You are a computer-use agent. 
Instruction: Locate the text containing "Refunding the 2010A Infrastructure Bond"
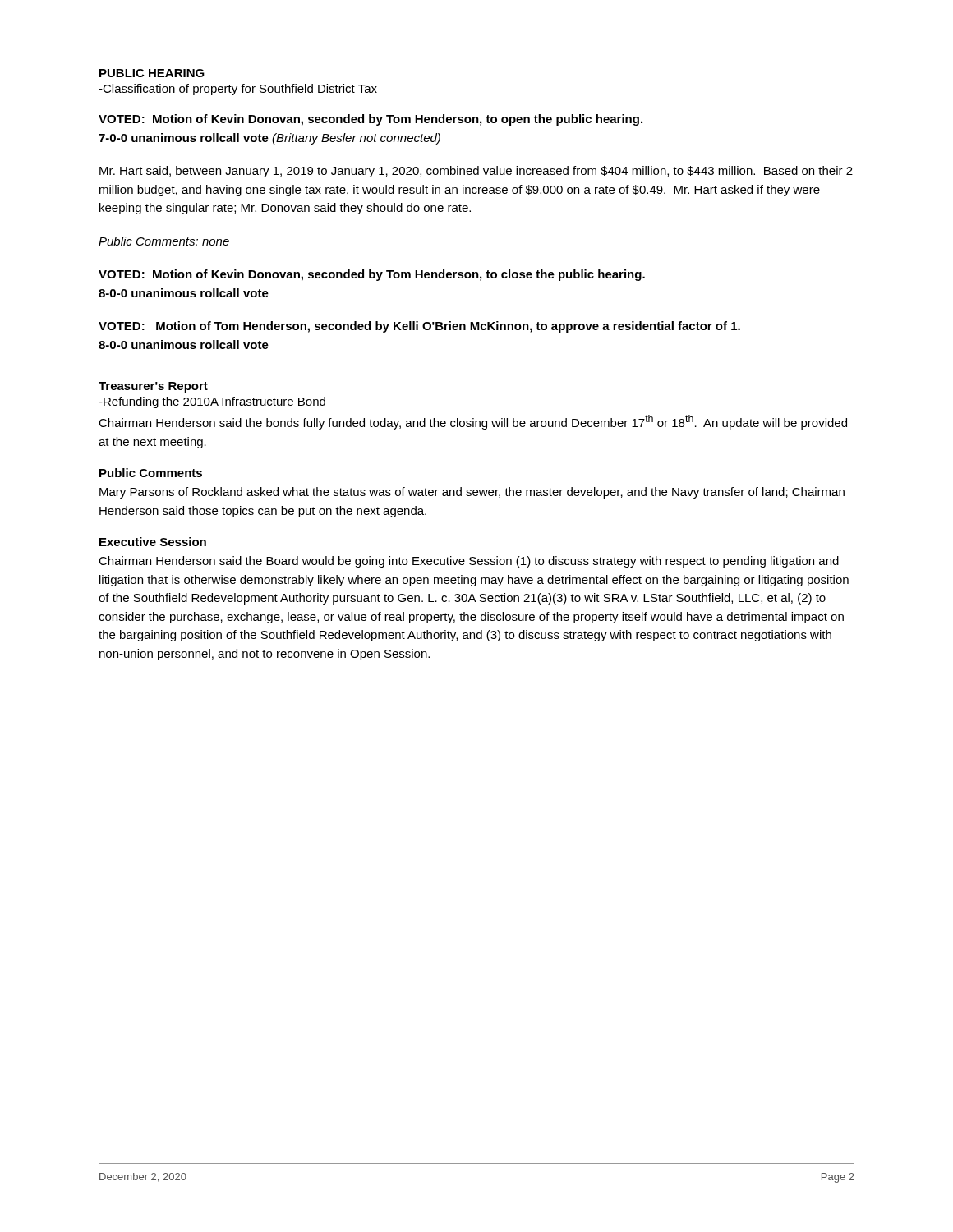(x=212, y=401)
